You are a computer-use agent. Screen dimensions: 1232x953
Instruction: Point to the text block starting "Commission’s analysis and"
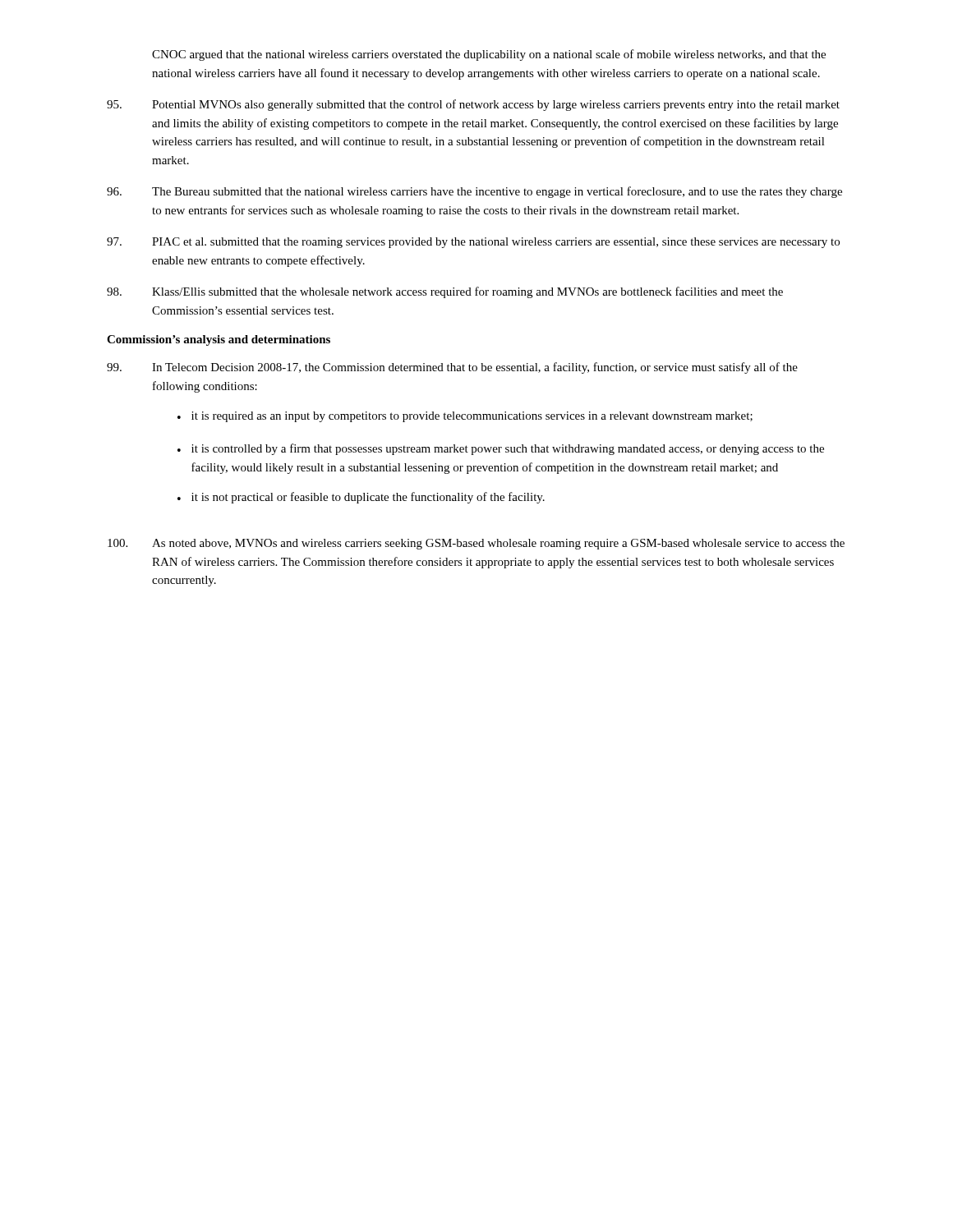(x=219, y=339)
